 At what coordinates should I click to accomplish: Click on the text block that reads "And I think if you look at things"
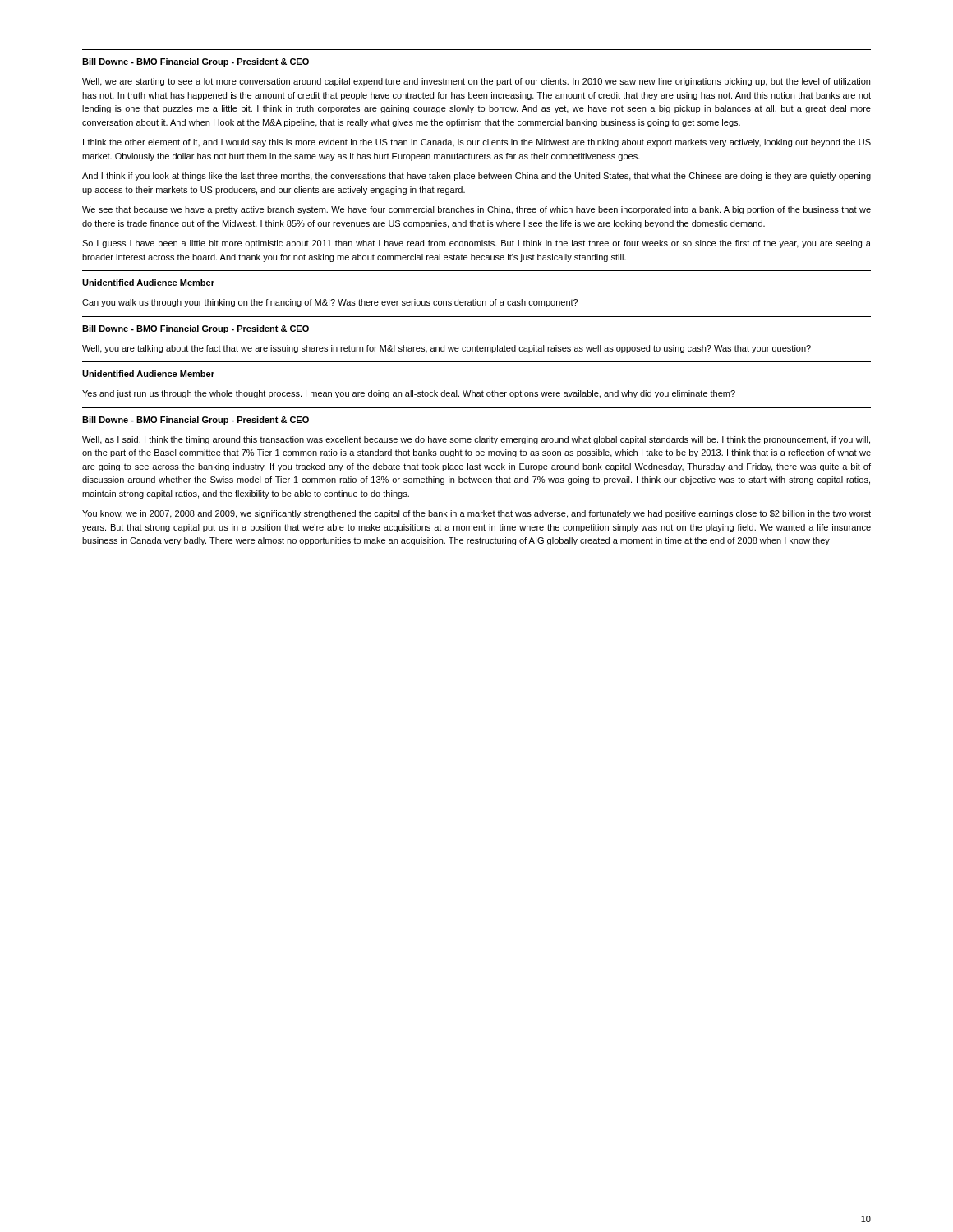(x=476, y=183)
